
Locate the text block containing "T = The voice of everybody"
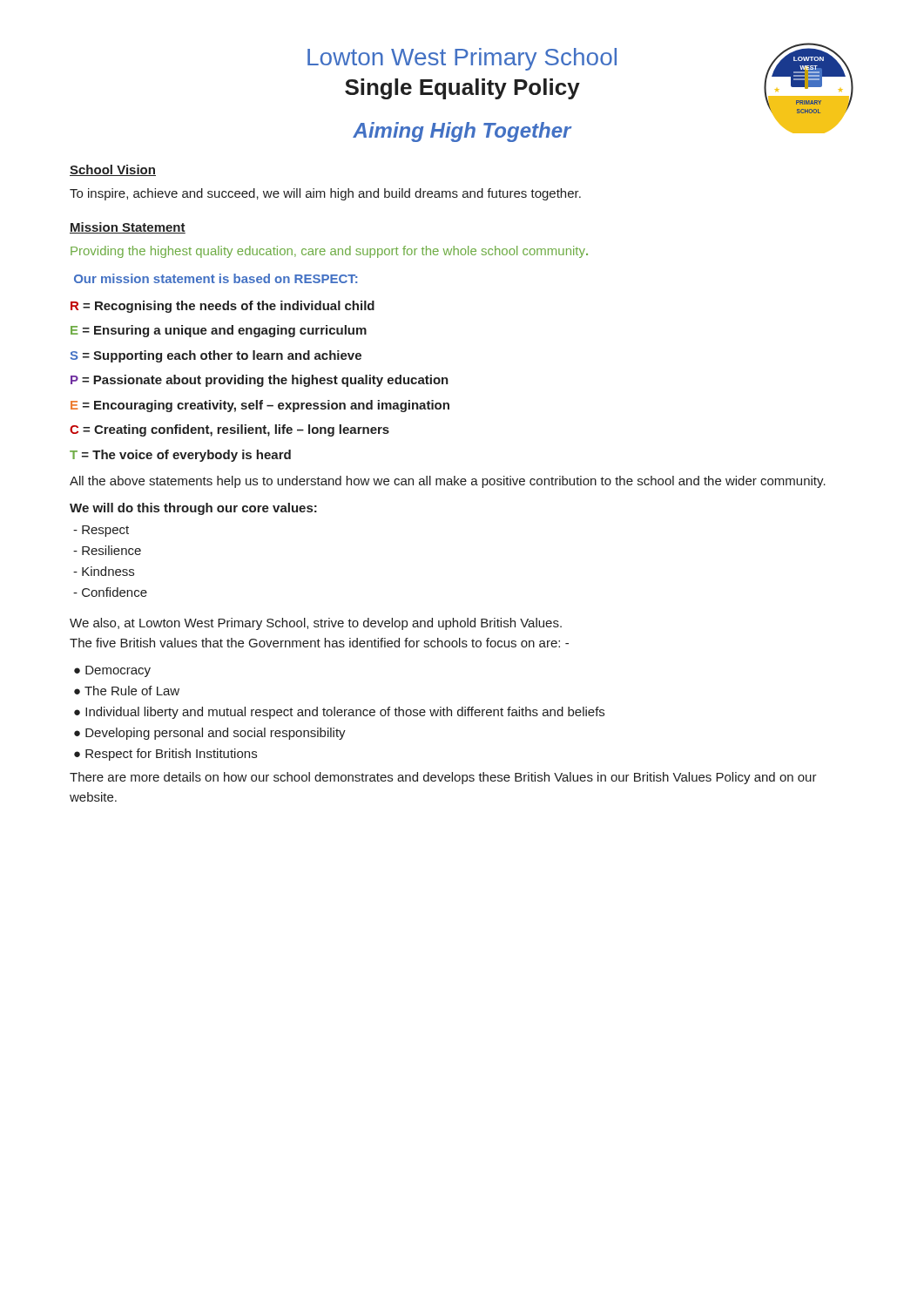coord(181,454)
